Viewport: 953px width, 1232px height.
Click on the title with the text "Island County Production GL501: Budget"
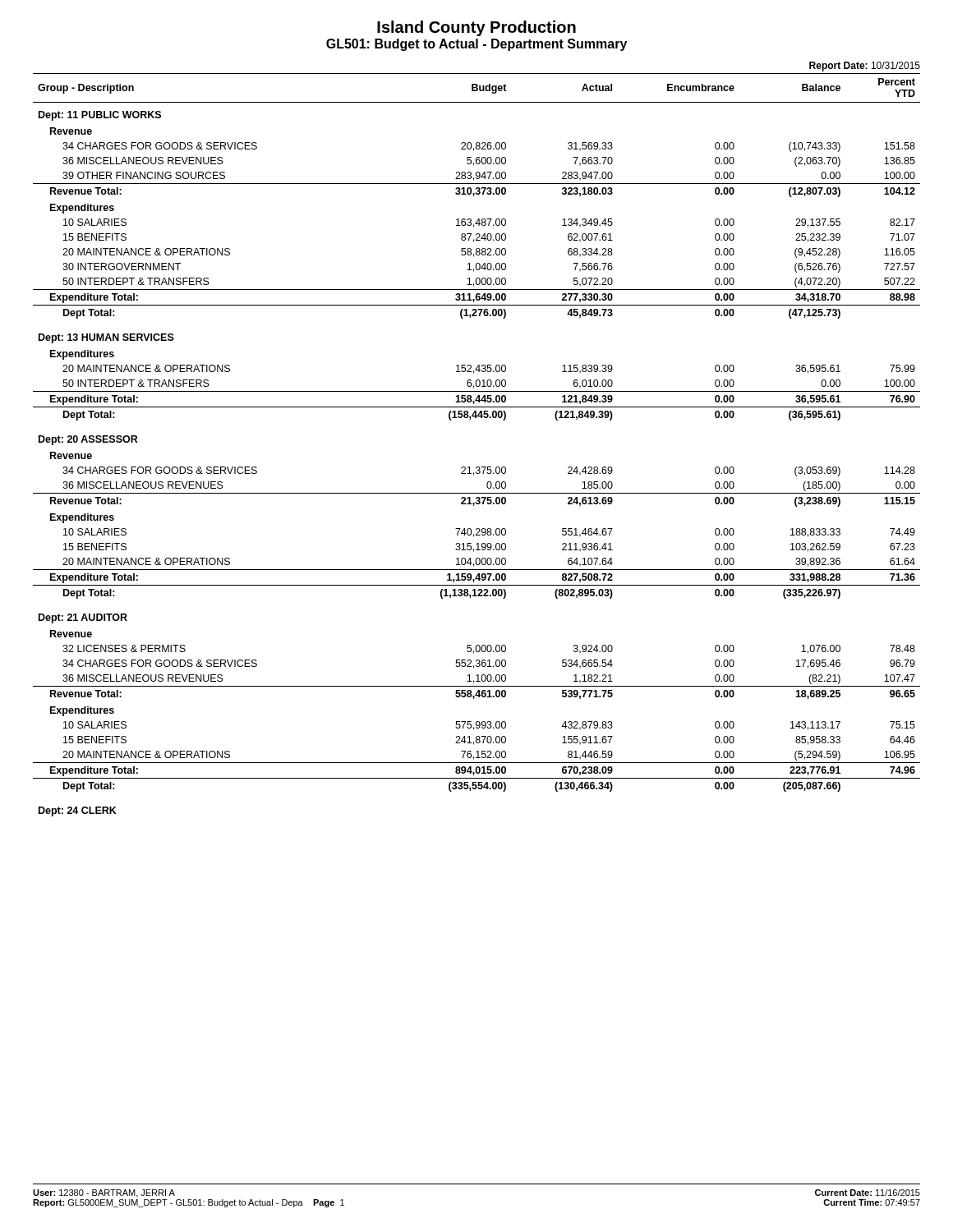(476, 35)
